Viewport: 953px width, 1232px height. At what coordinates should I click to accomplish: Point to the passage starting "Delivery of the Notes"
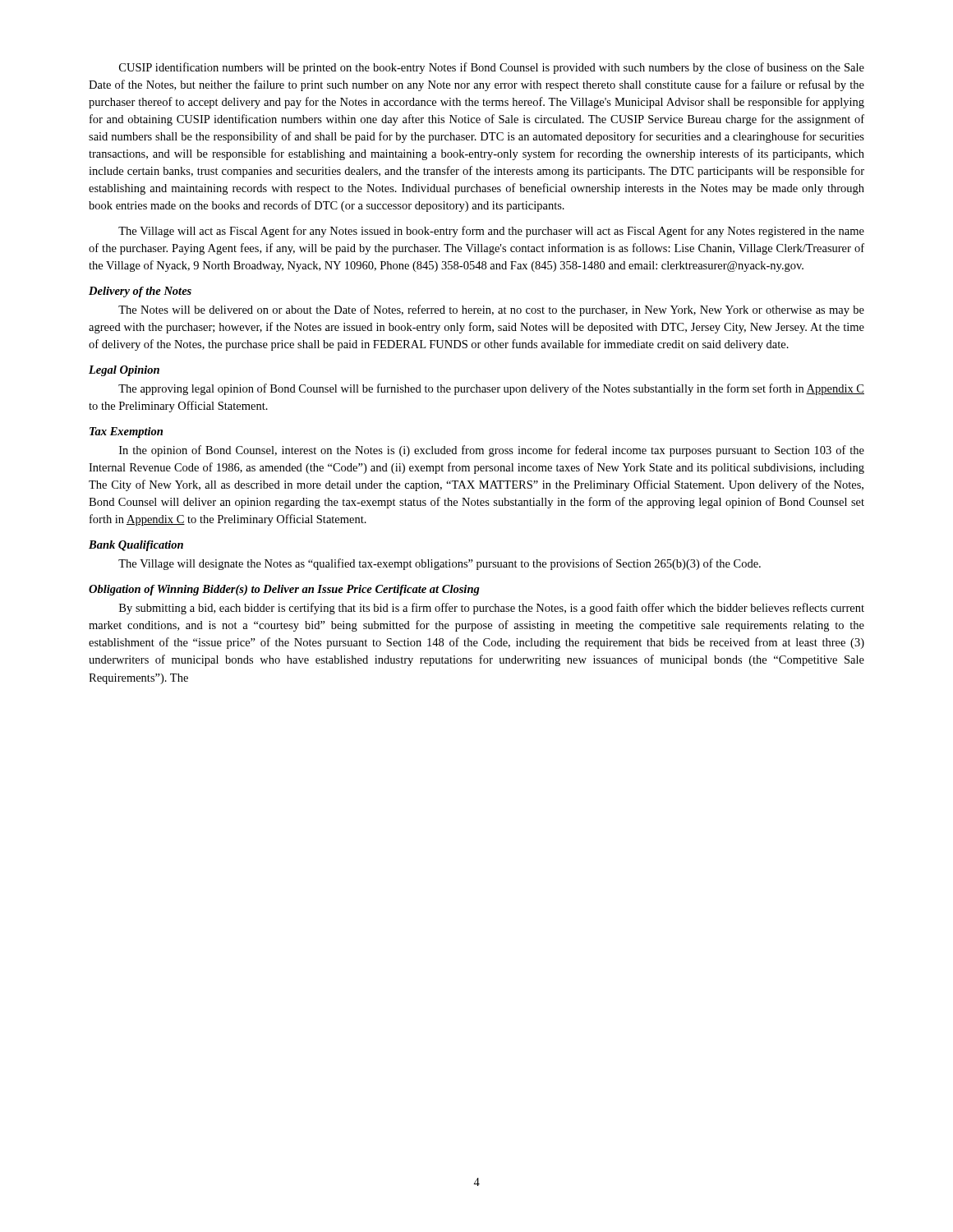[x=140, y=292]
